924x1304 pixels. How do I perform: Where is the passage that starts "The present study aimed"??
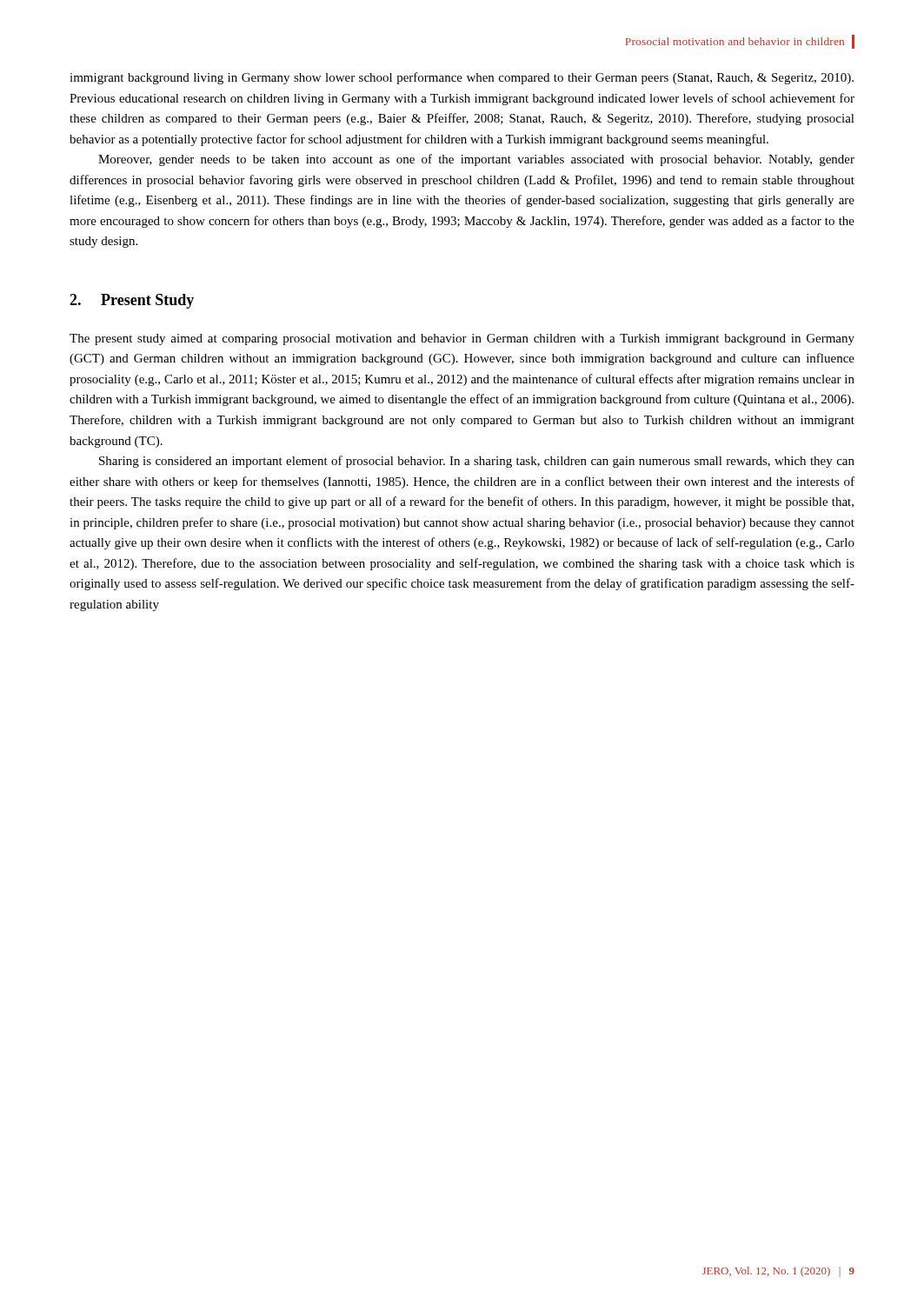click(x=462, y=472)
